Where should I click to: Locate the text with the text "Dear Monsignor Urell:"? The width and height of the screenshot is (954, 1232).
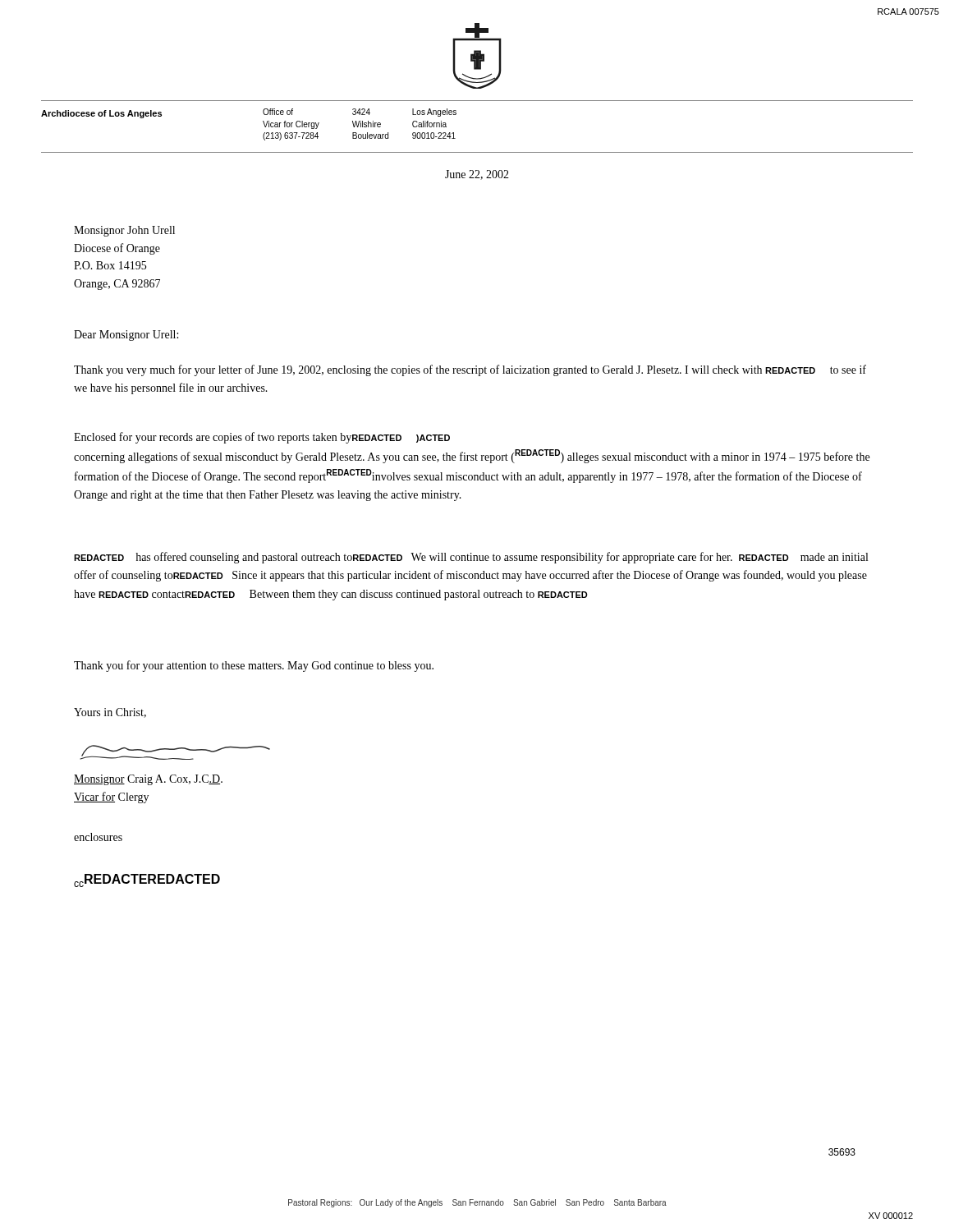tap(127, 335)
